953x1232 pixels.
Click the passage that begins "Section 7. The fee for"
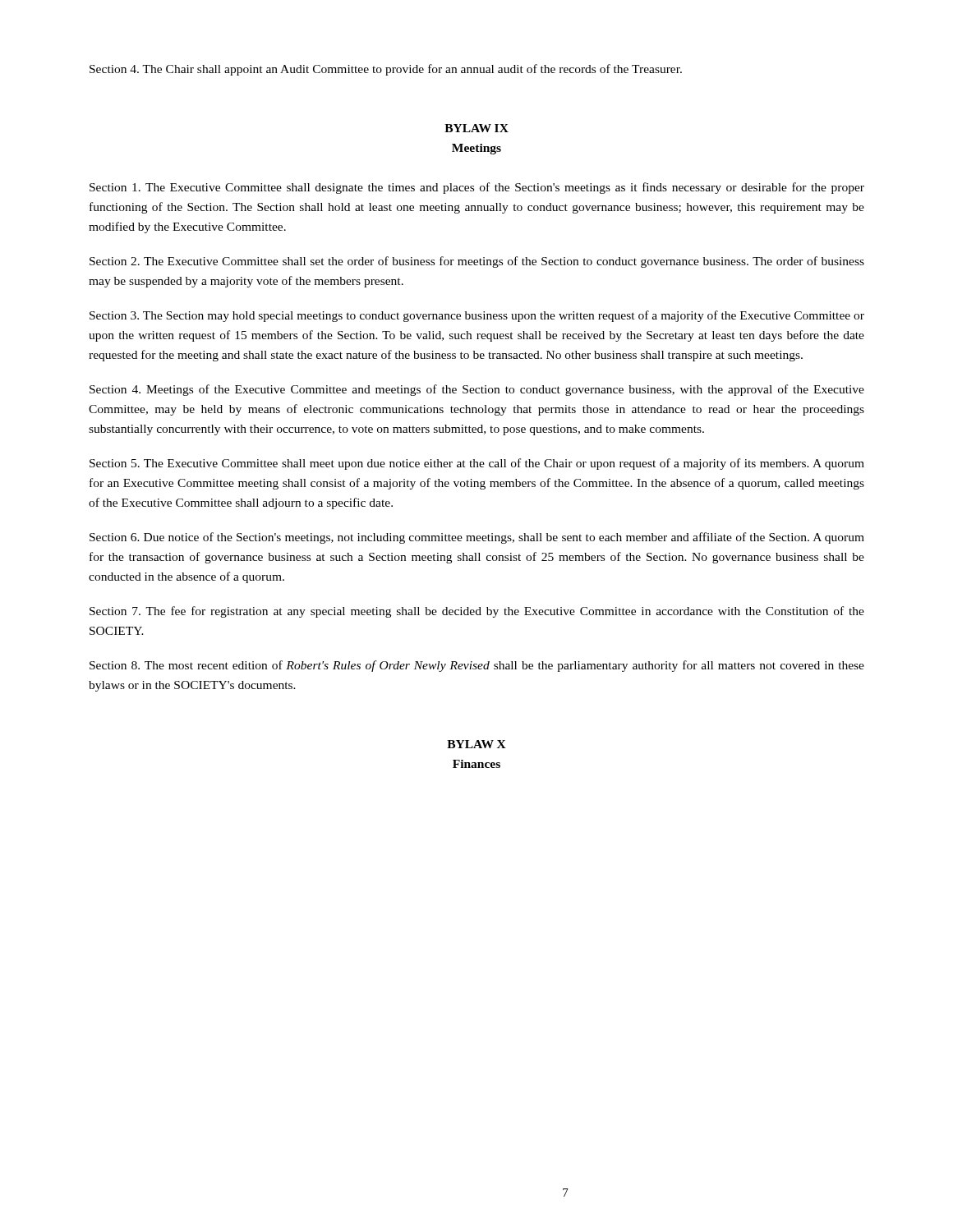tap(476, 621)
